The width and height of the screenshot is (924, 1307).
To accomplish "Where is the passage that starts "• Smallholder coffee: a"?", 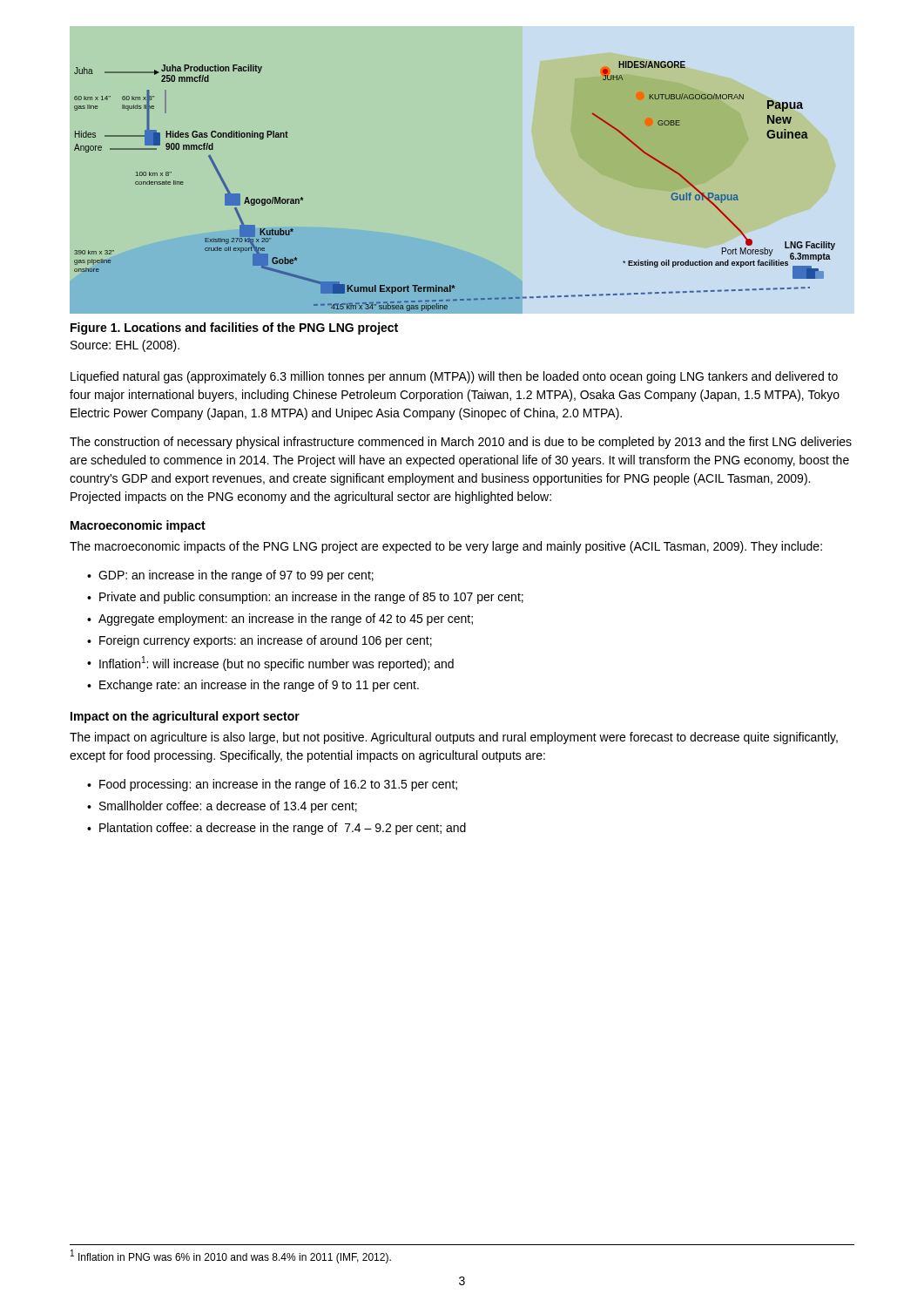I will coord(222,807).
